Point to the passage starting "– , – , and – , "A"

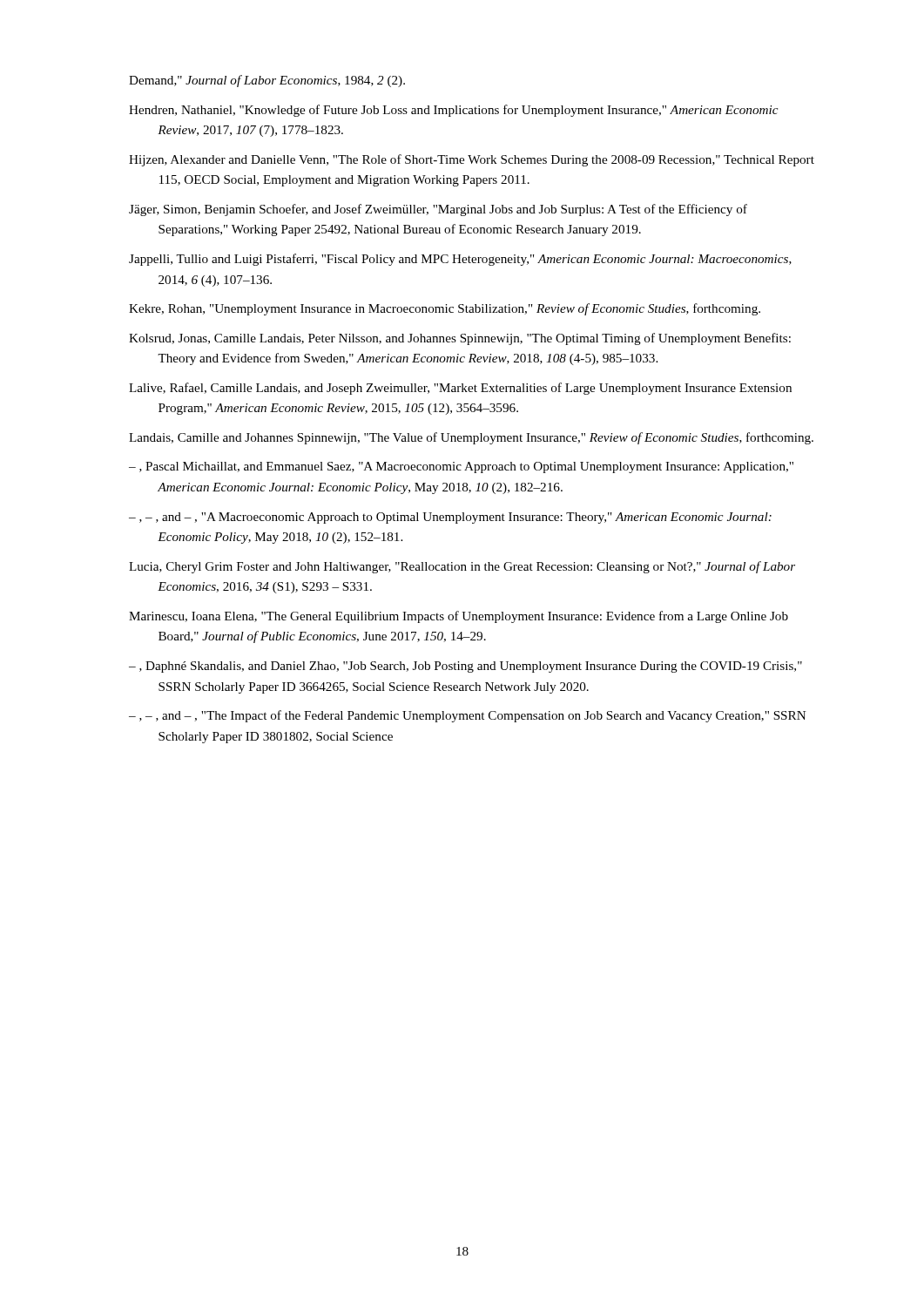pyautogui.click(x=451, y=526)
